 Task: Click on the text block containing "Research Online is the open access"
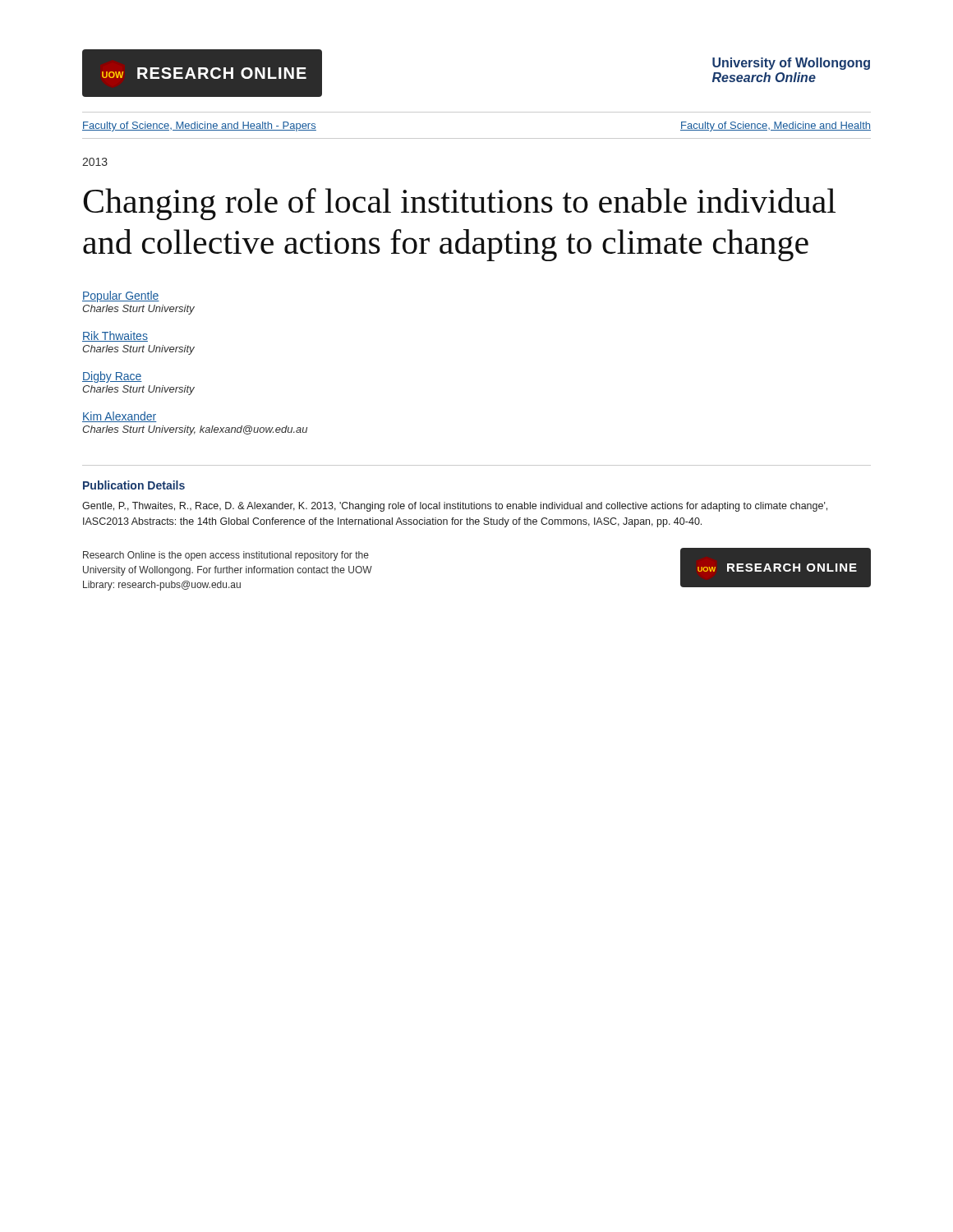(227, 570)
